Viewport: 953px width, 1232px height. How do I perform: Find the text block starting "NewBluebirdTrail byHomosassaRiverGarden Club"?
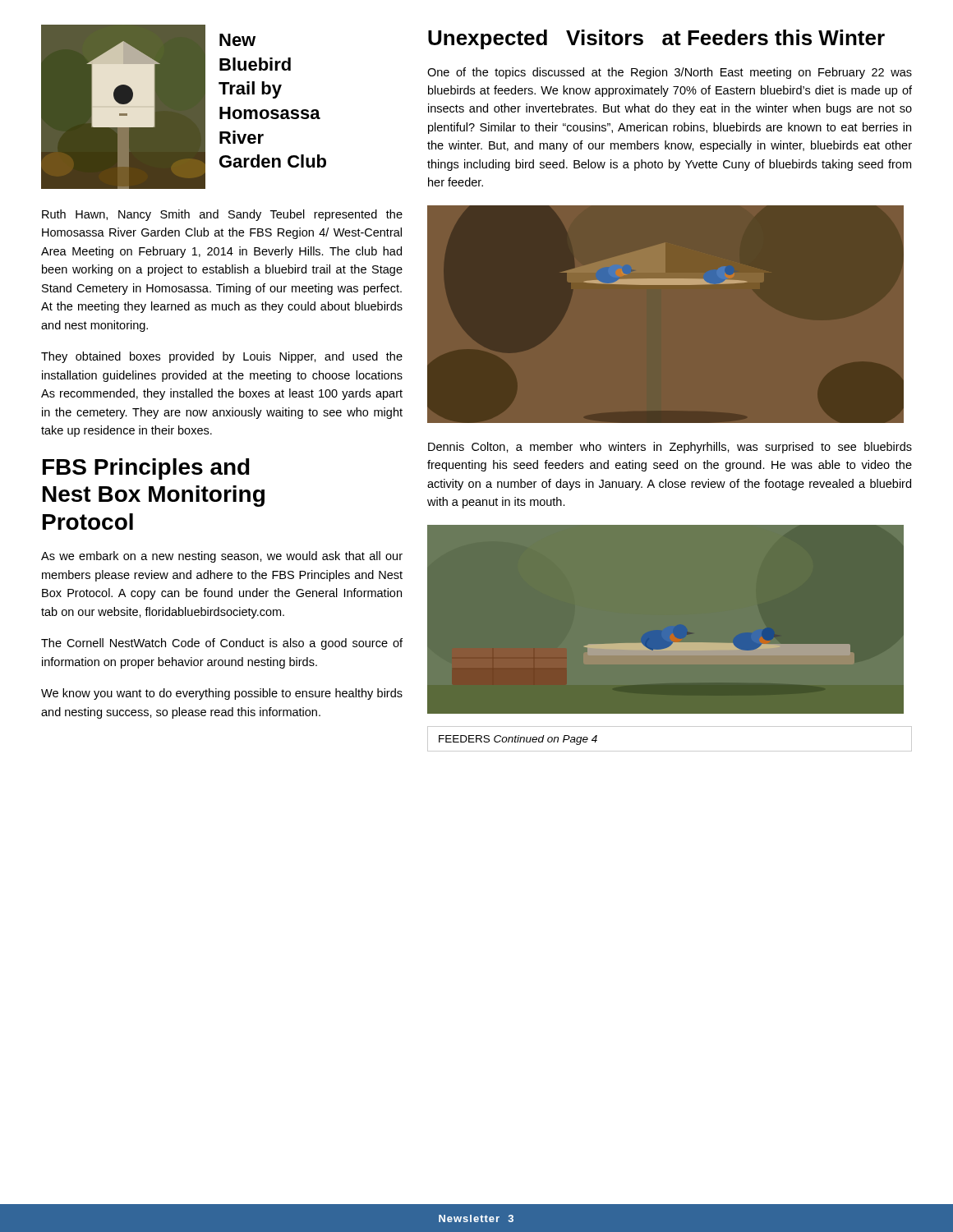[273, 101]
